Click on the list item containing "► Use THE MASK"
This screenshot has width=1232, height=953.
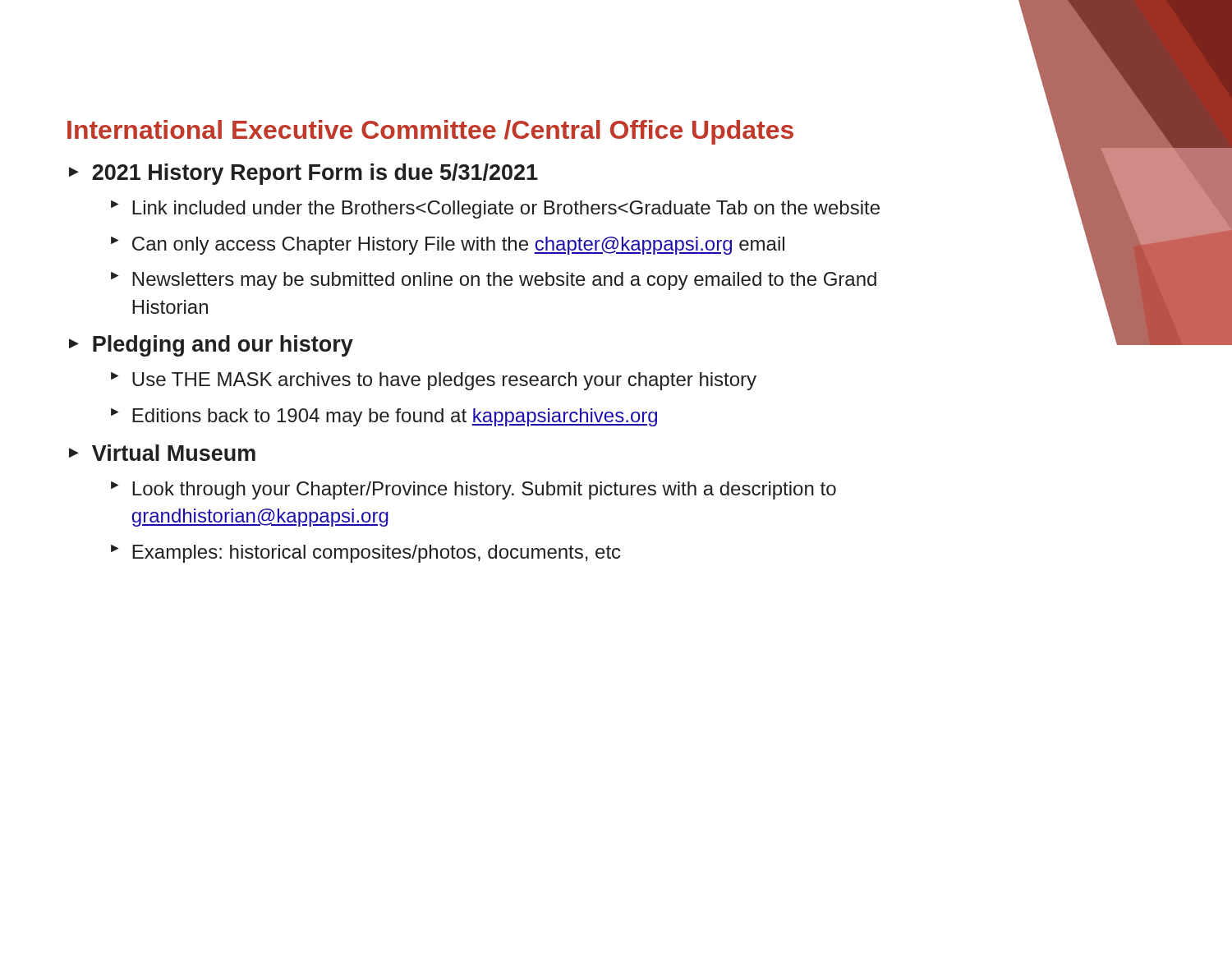pyautogui.click(x=432, y=380)
